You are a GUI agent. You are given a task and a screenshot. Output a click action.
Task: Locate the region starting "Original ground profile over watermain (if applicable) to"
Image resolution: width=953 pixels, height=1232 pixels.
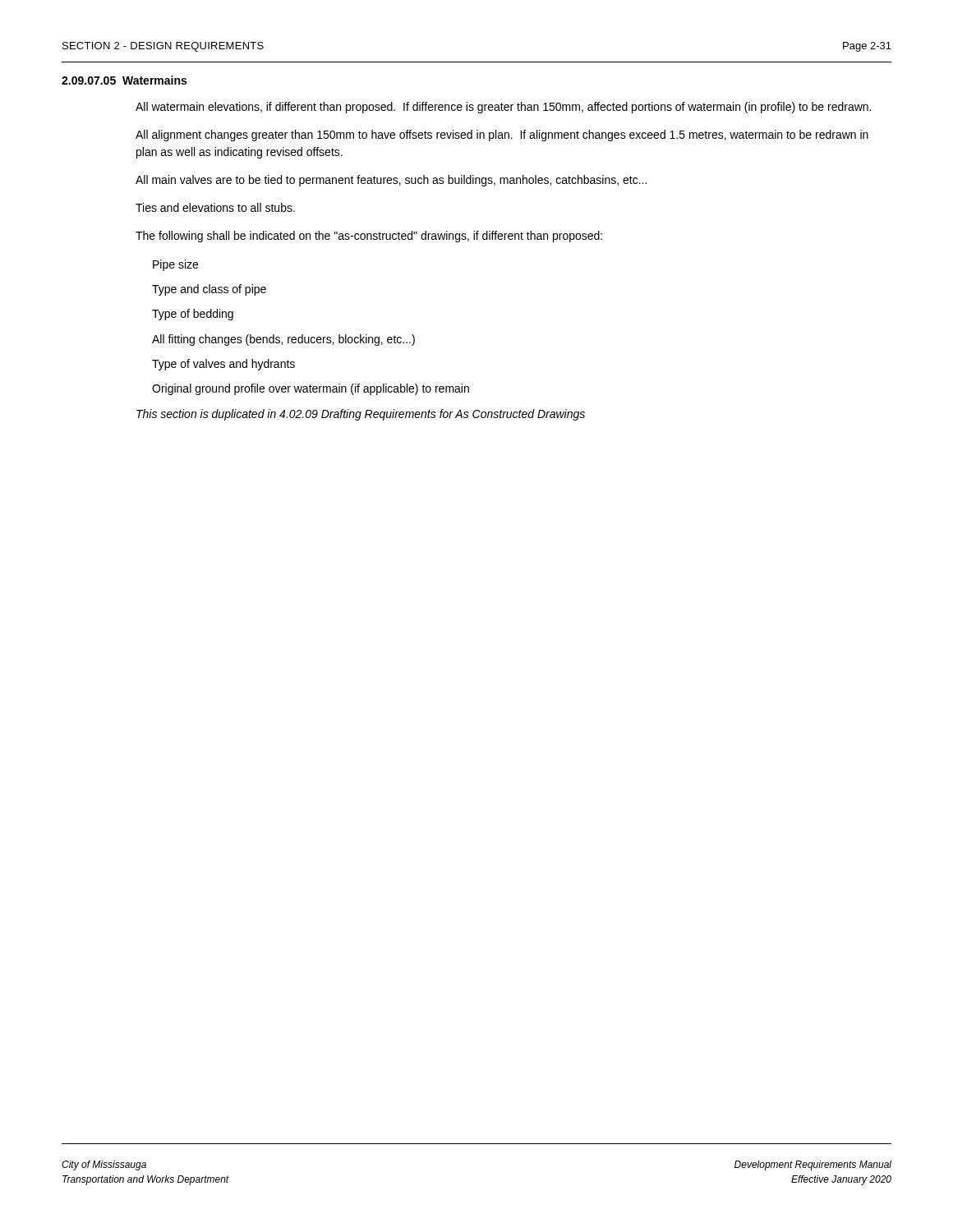(x=311, y=389)
